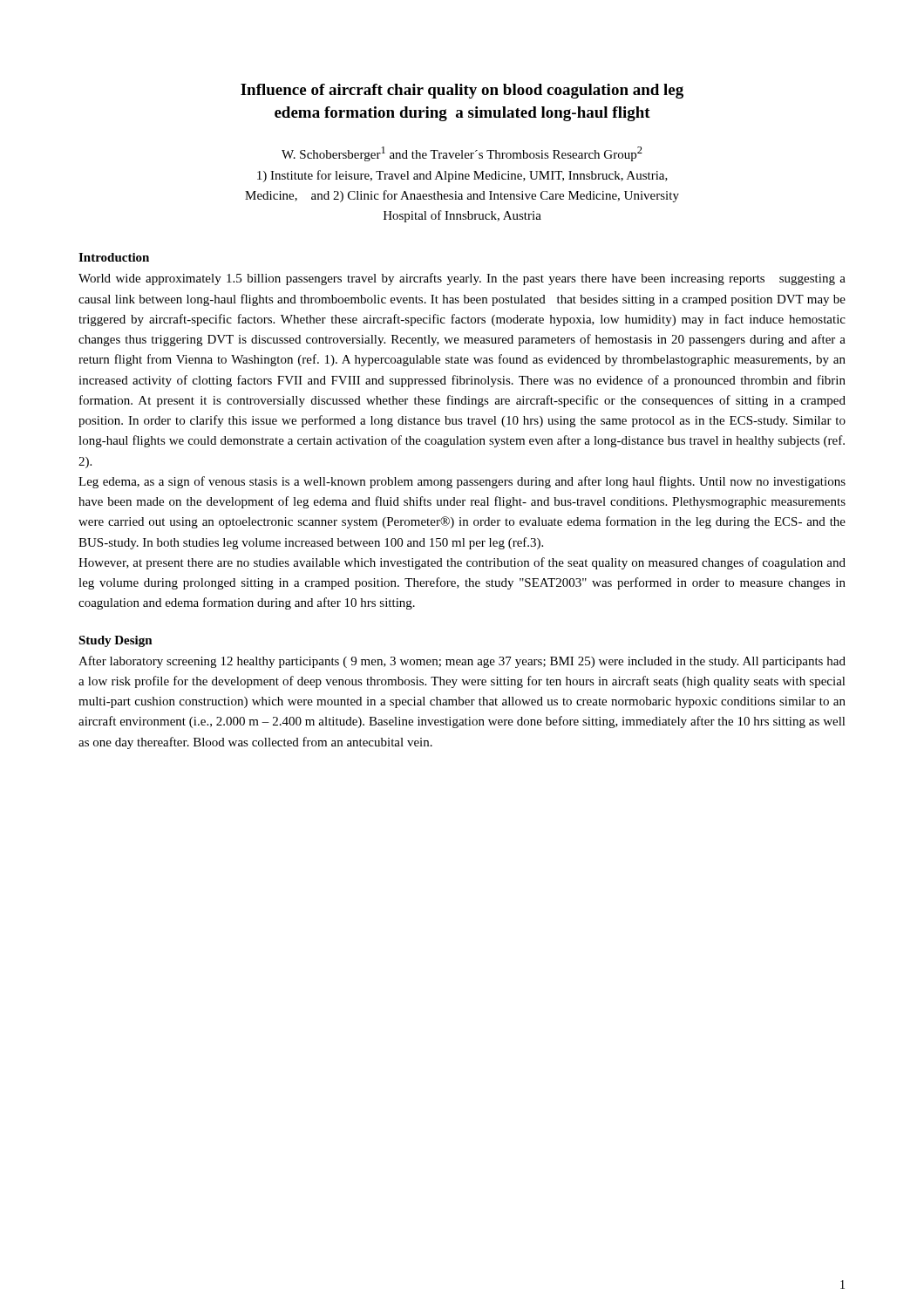This screenshot has height=1308, width=924.
Task: Locate the block of text that opens with "W. Schobersberger1 and the Traveler´s Thrombosis Research"
Action: point(462,183)
